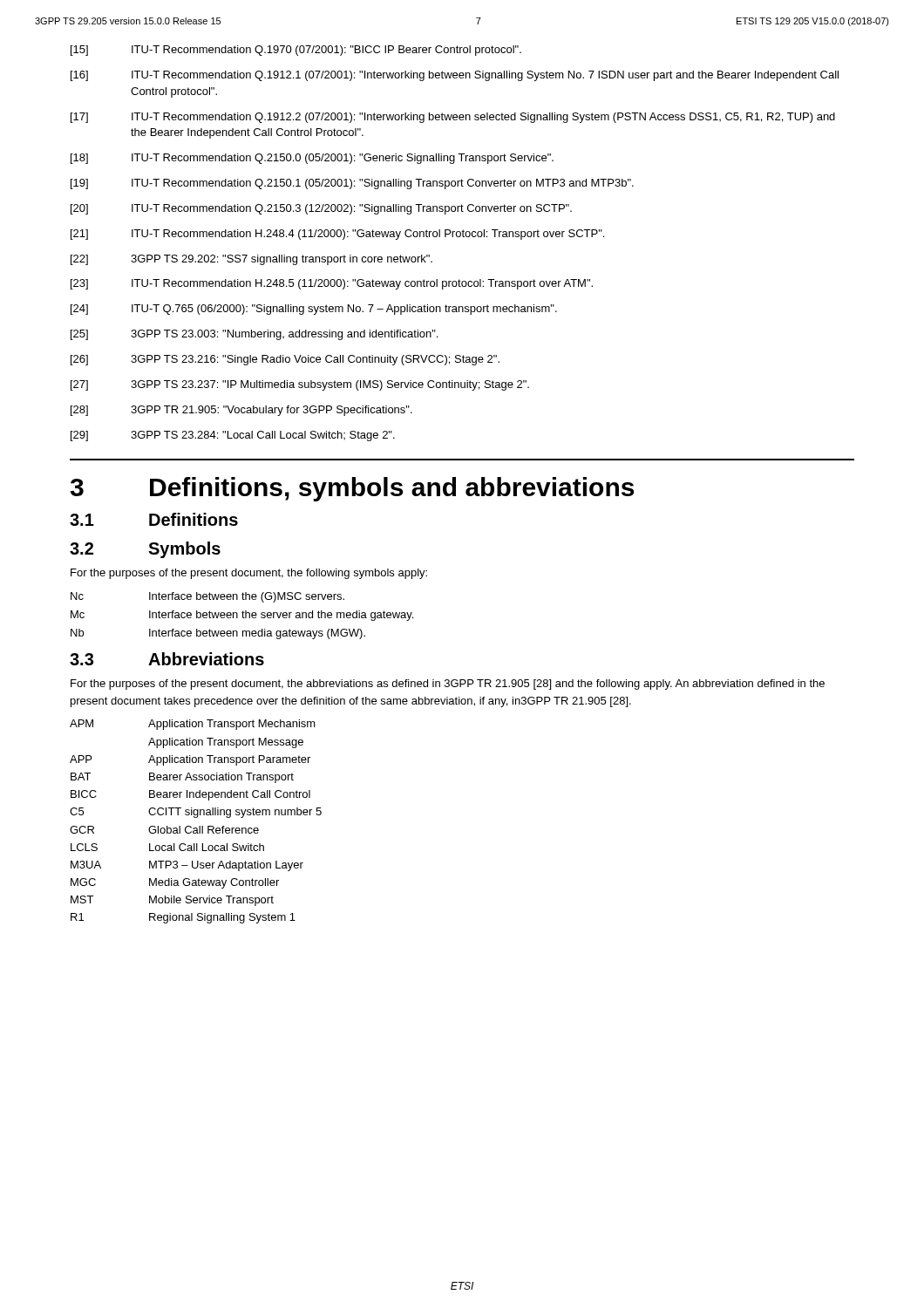
Task: Point to the block beginning "[20] ITU-T Recommendation"
Action: pyautogui.click(x=462, y=209)
